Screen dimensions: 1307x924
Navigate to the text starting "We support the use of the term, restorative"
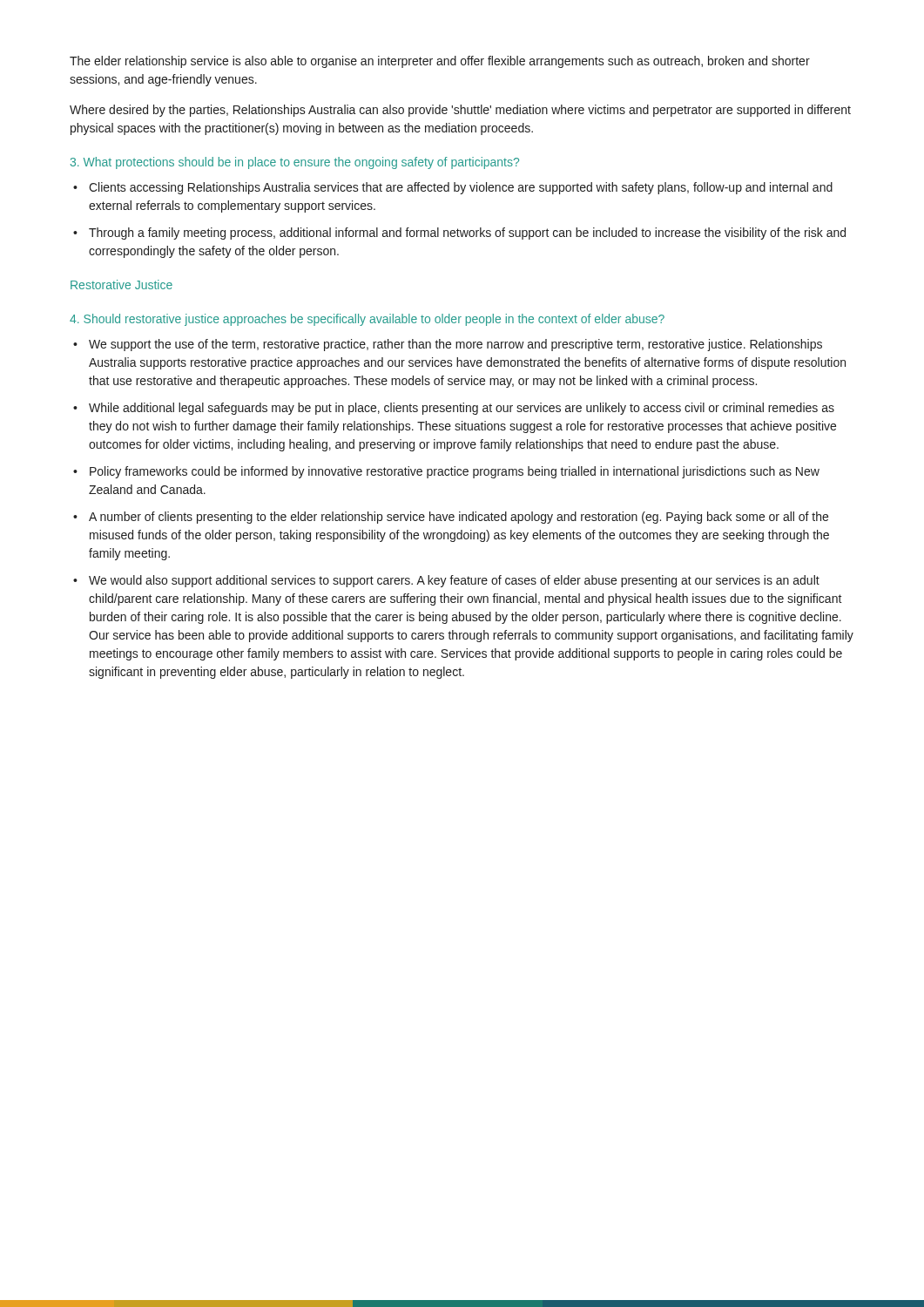pos(462,363)
